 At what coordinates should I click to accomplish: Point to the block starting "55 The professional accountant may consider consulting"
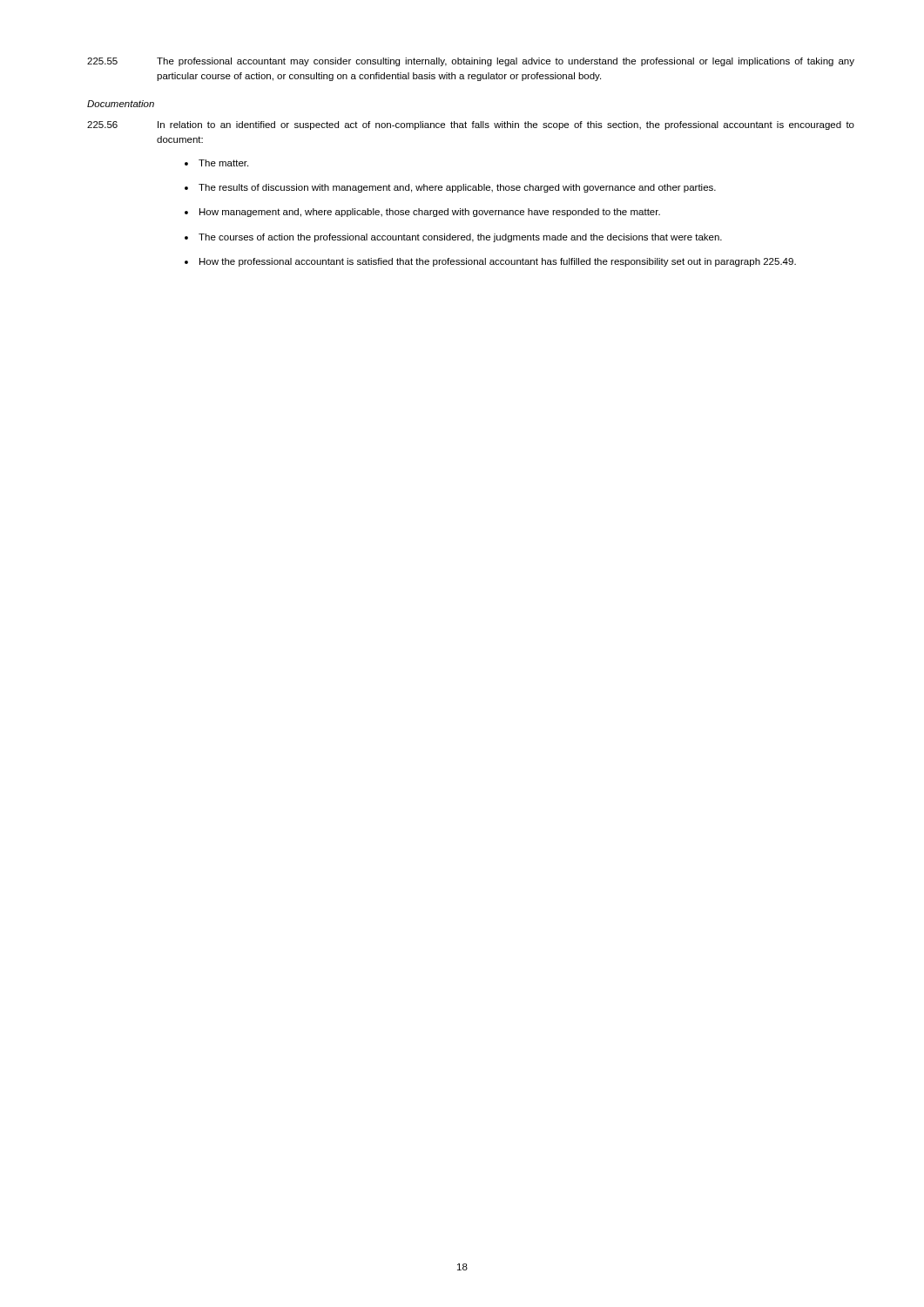[471, 69]
